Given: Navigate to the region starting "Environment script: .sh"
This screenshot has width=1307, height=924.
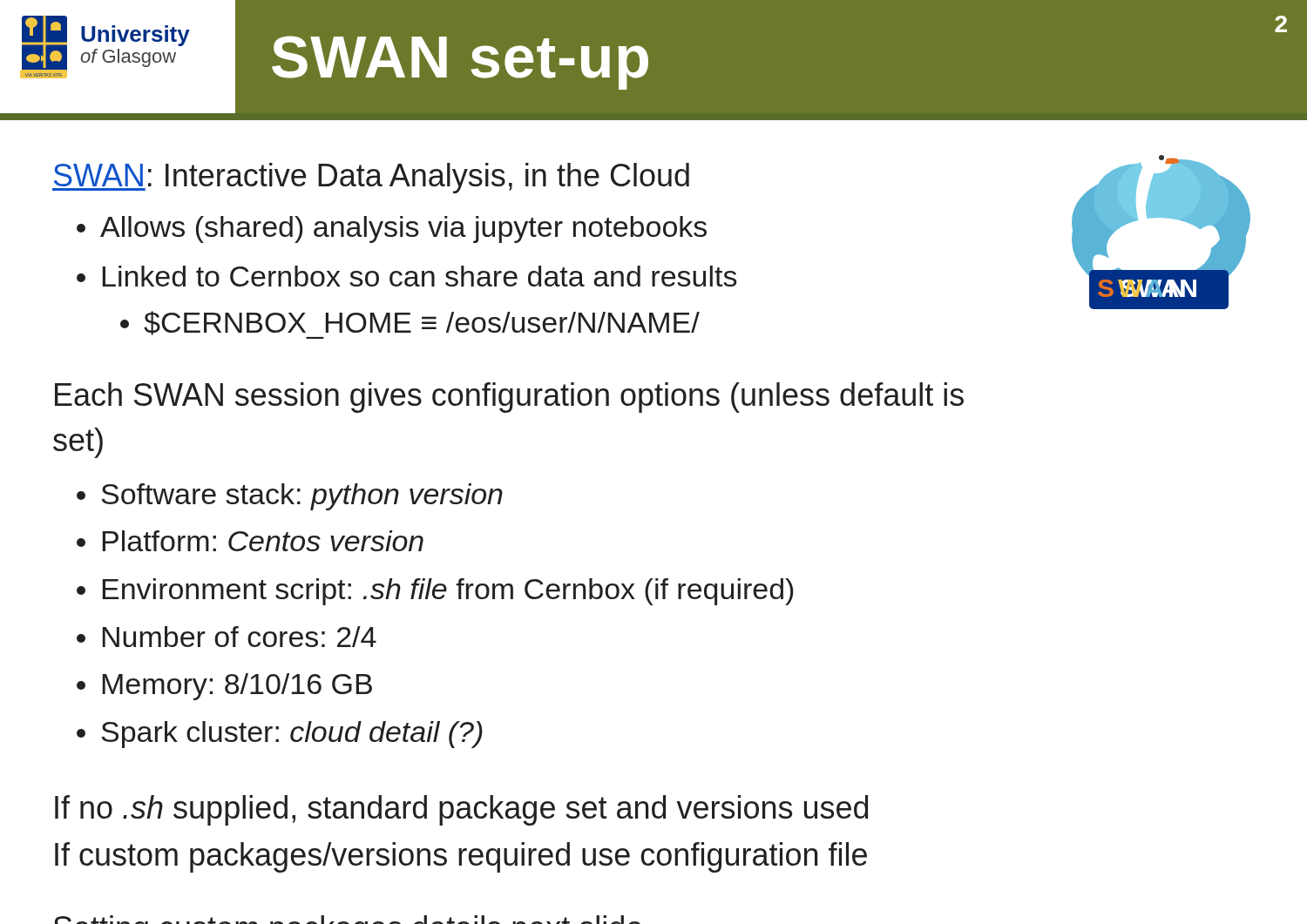Looking at the screenshot, I should (448, 589).
